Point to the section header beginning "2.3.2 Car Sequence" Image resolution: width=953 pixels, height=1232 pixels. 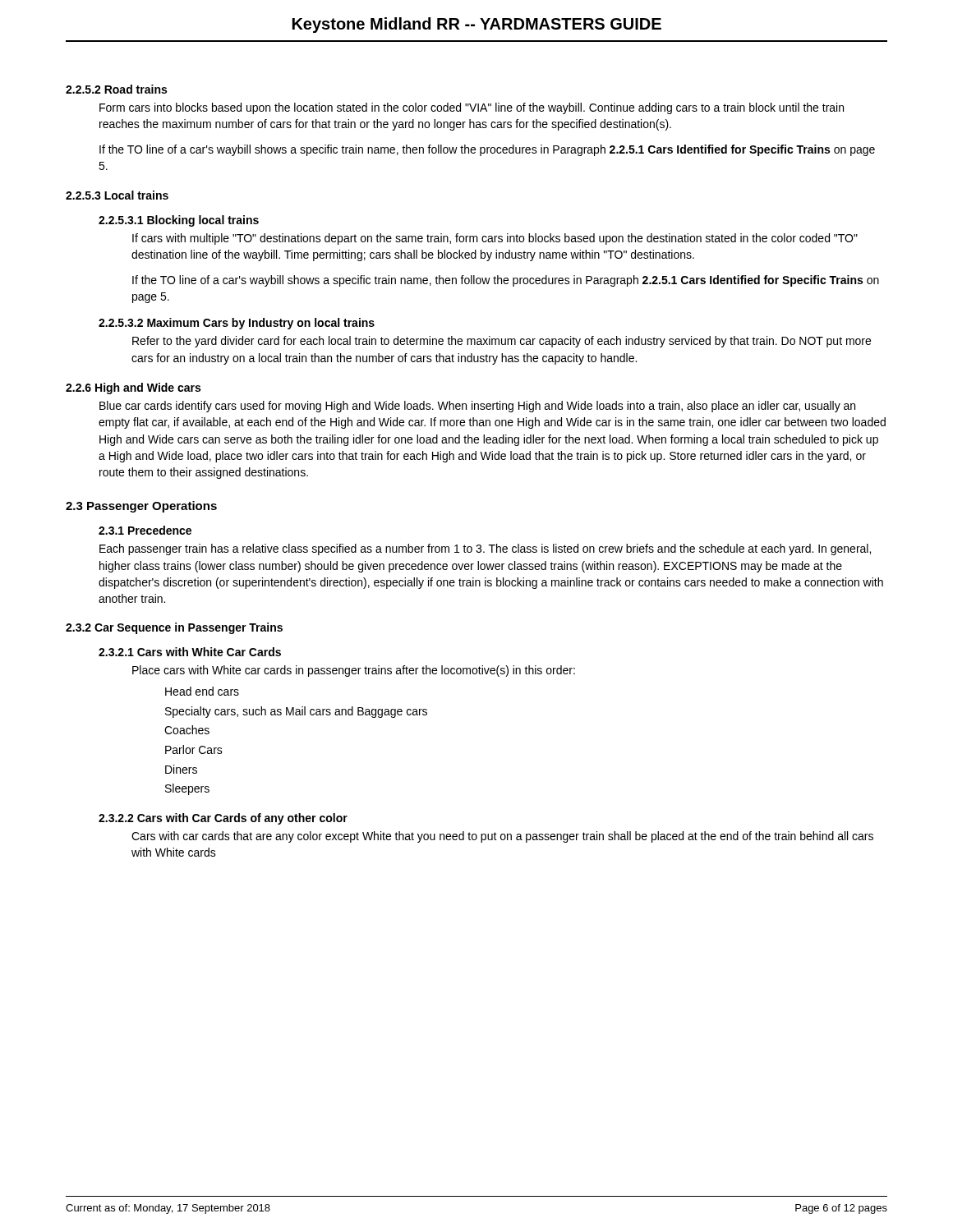pos(174,627)
